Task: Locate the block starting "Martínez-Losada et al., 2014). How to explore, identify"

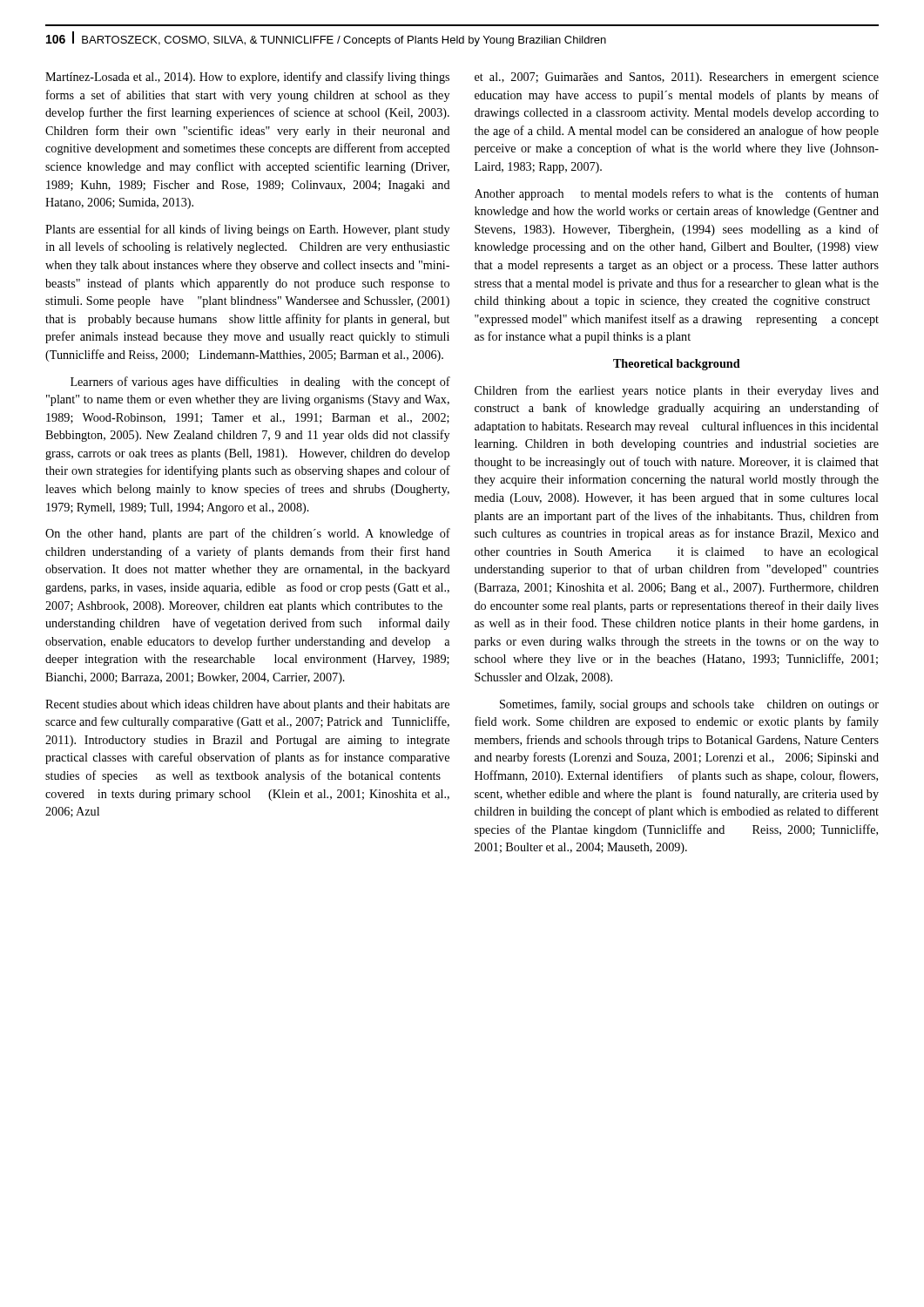Action: pyautogui.click(x=248, y=140)
